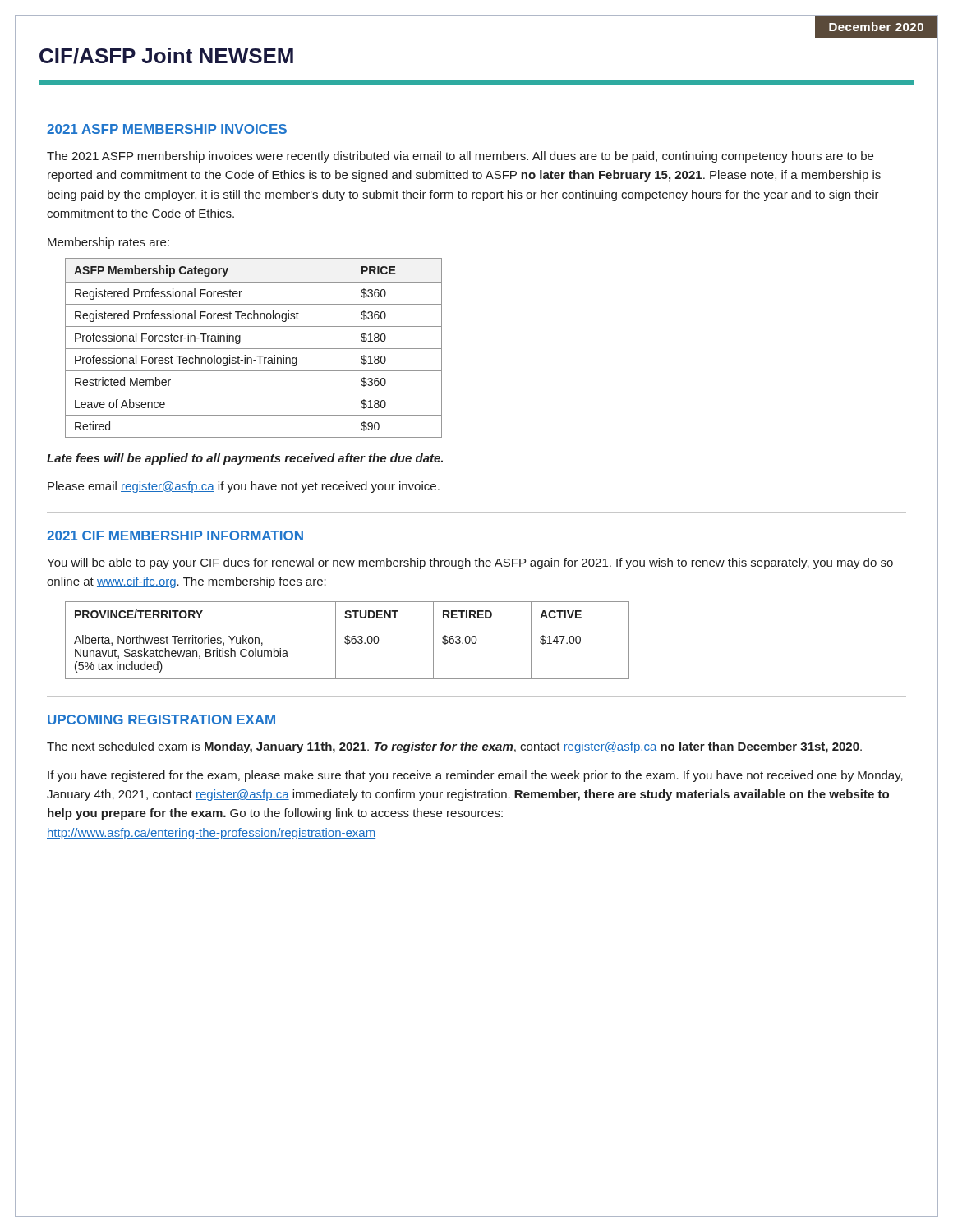Point to "CIF/ASFP Joint NEWSEM"
This screenshot has height=1232, width=953.
[166, 56]
